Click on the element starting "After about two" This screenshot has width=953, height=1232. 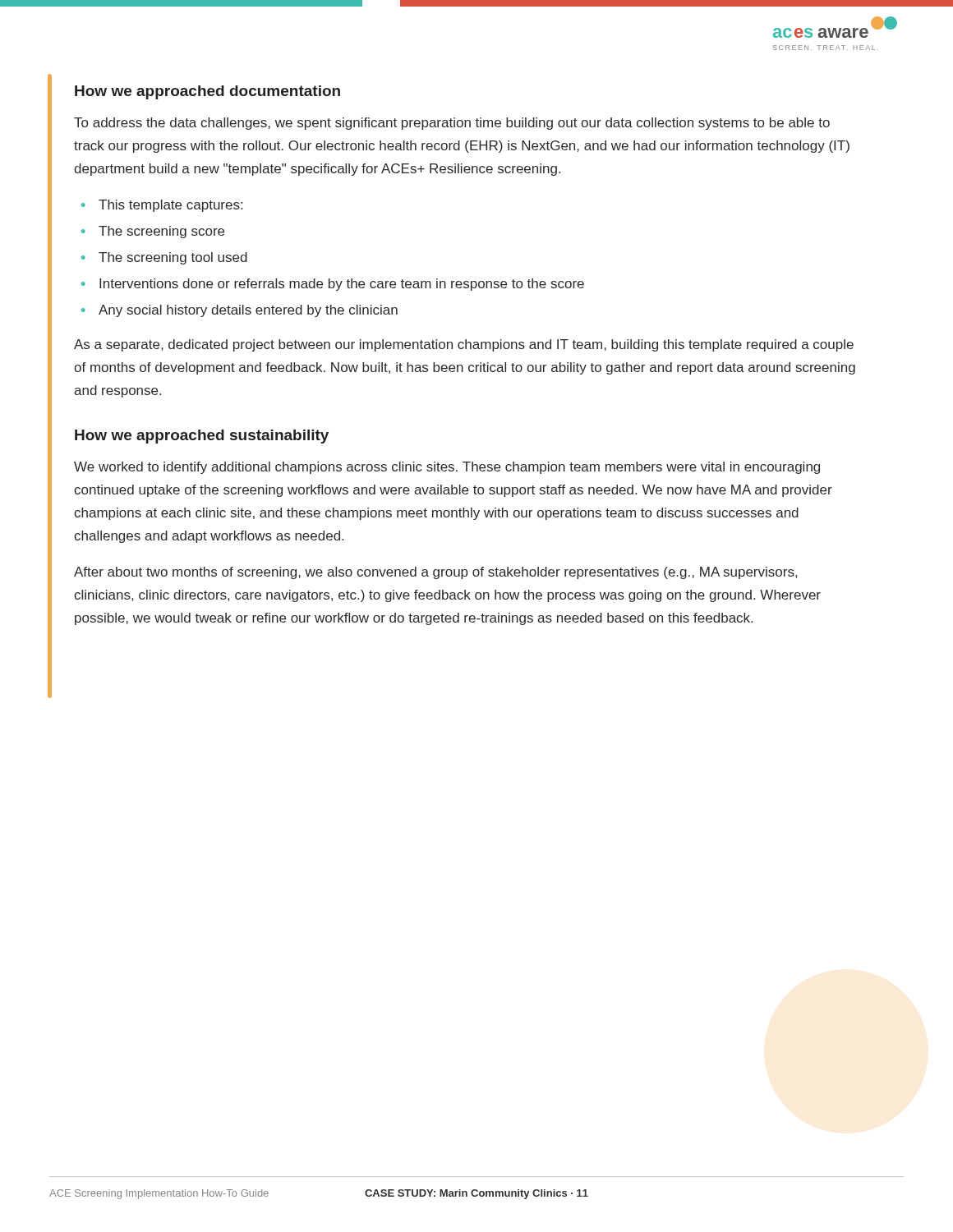tap(447, 595)
